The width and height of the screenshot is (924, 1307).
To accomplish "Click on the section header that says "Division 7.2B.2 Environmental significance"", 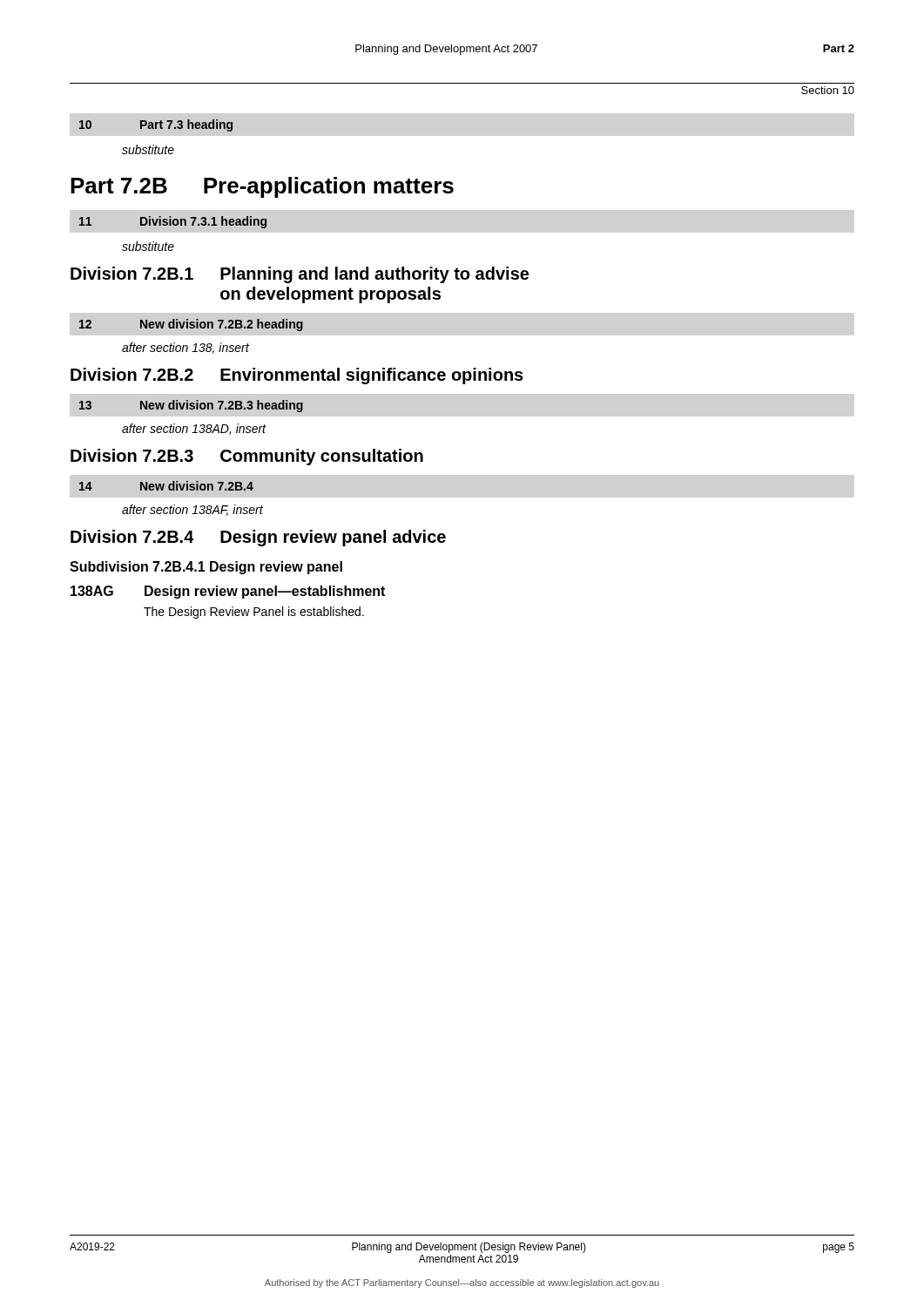I will (297, 375).
